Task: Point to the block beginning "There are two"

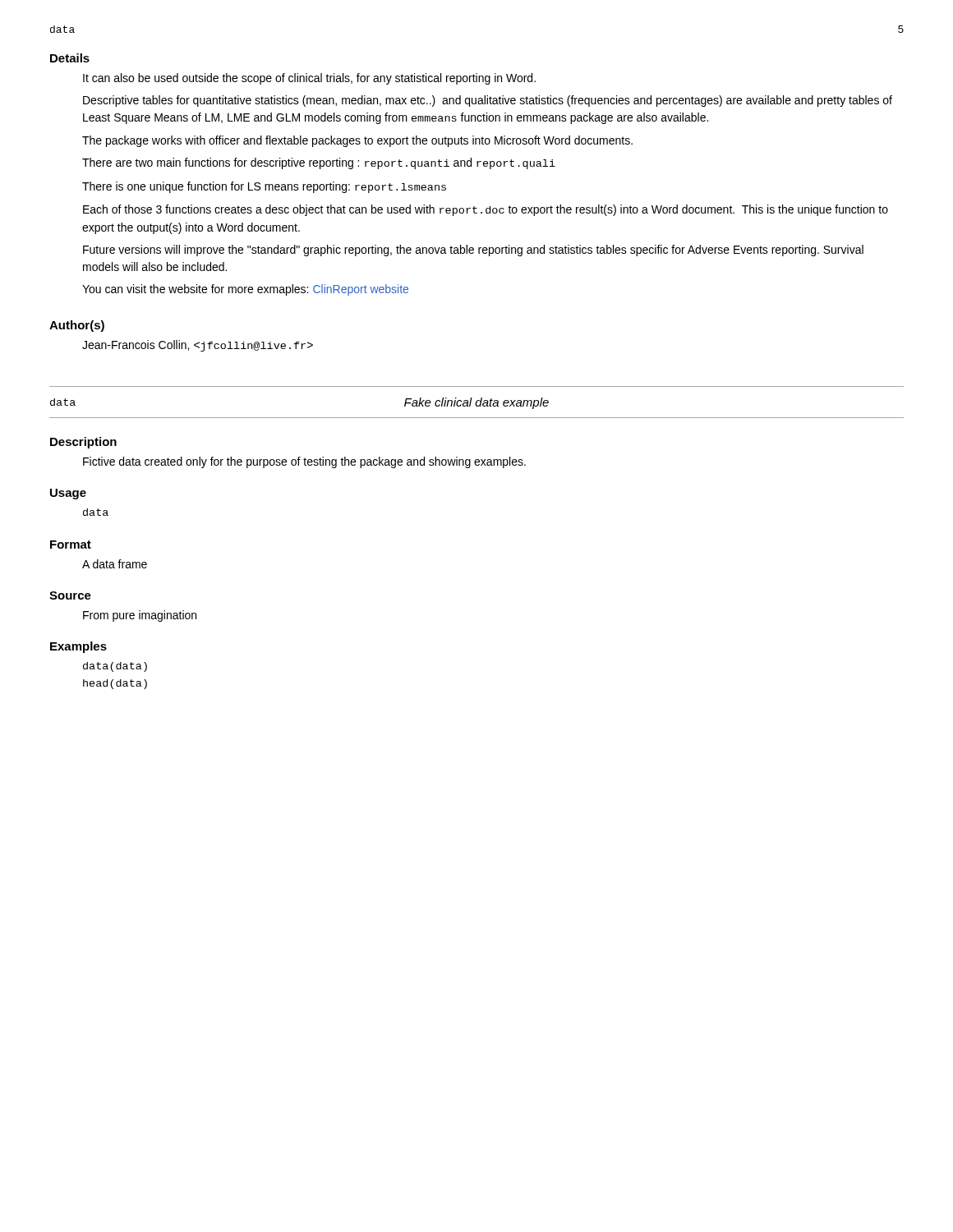Action: tap(319, 163)
